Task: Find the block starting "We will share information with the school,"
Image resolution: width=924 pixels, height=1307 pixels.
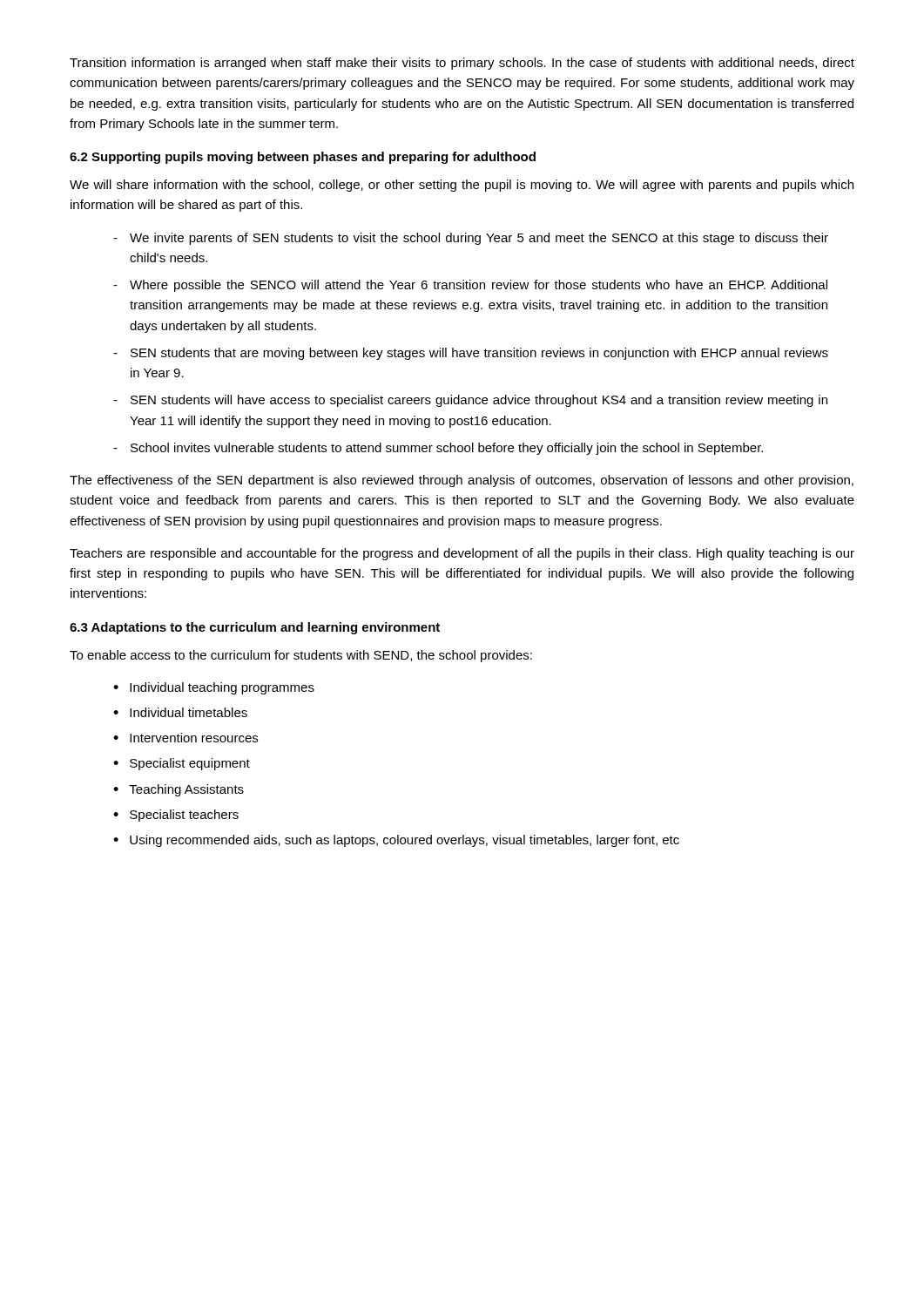Action: coord(462,194)
